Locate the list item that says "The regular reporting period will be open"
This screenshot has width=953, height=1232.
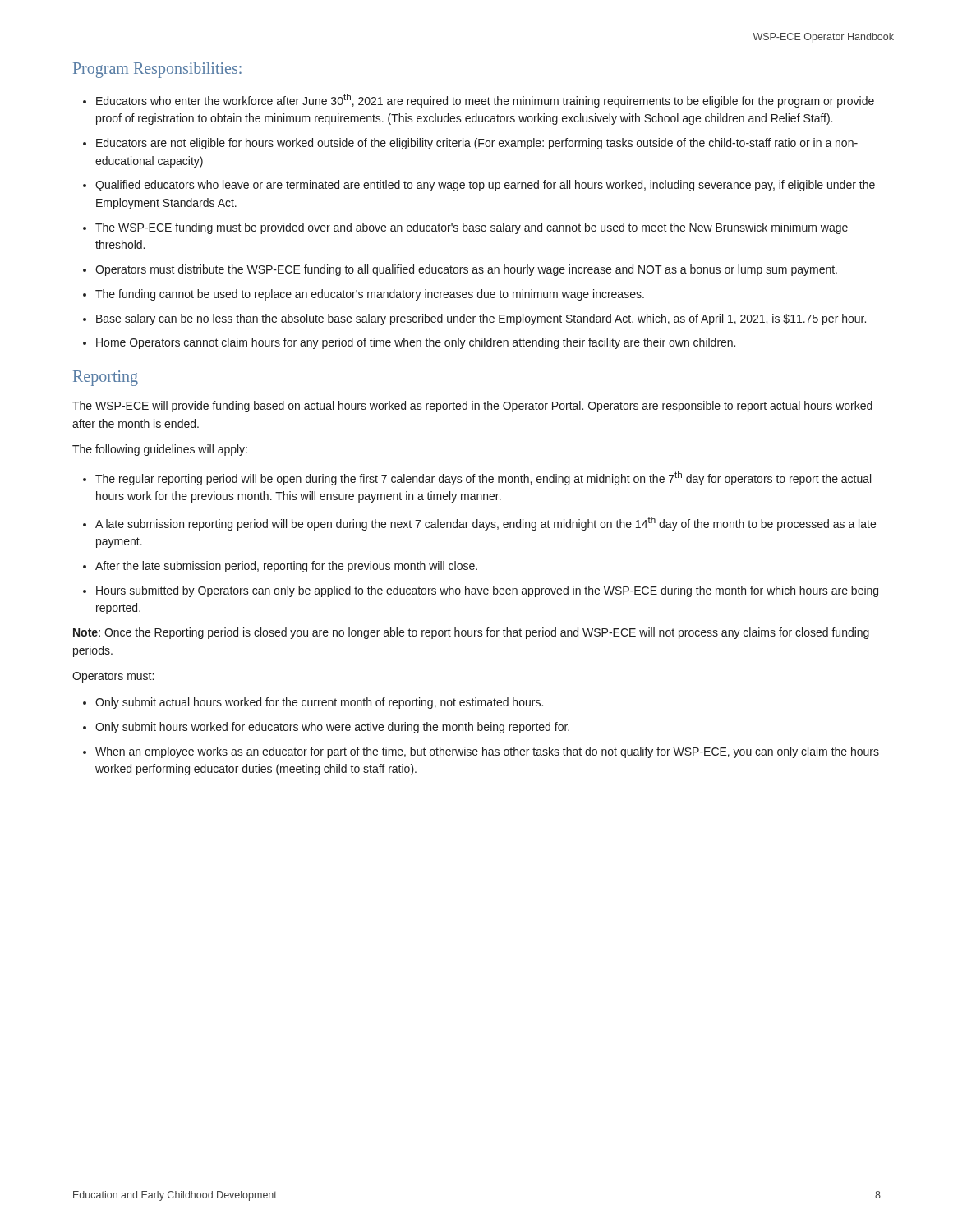484,486
